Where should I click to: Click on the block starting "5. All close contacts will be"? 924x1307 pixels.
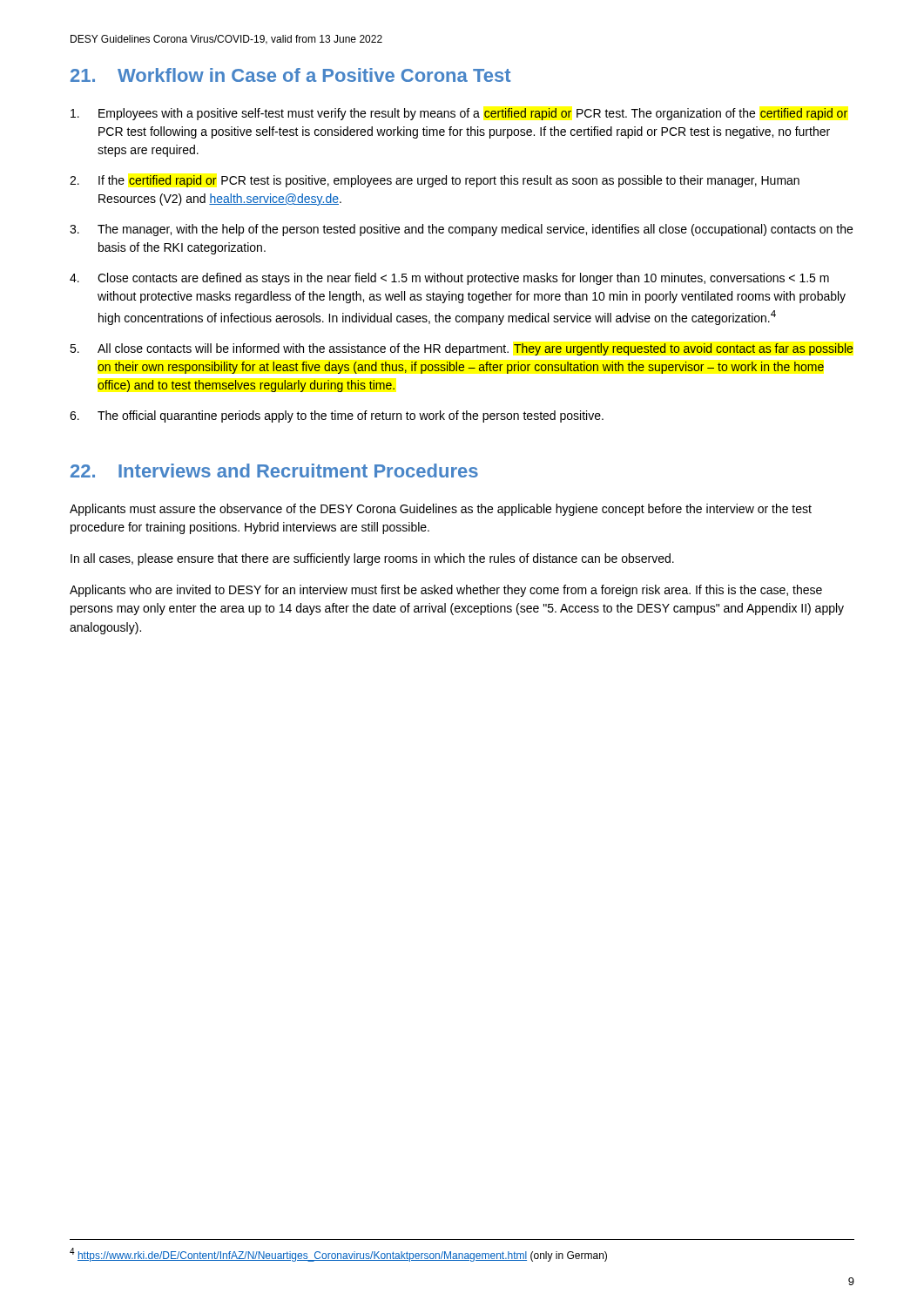click(462, 367)
